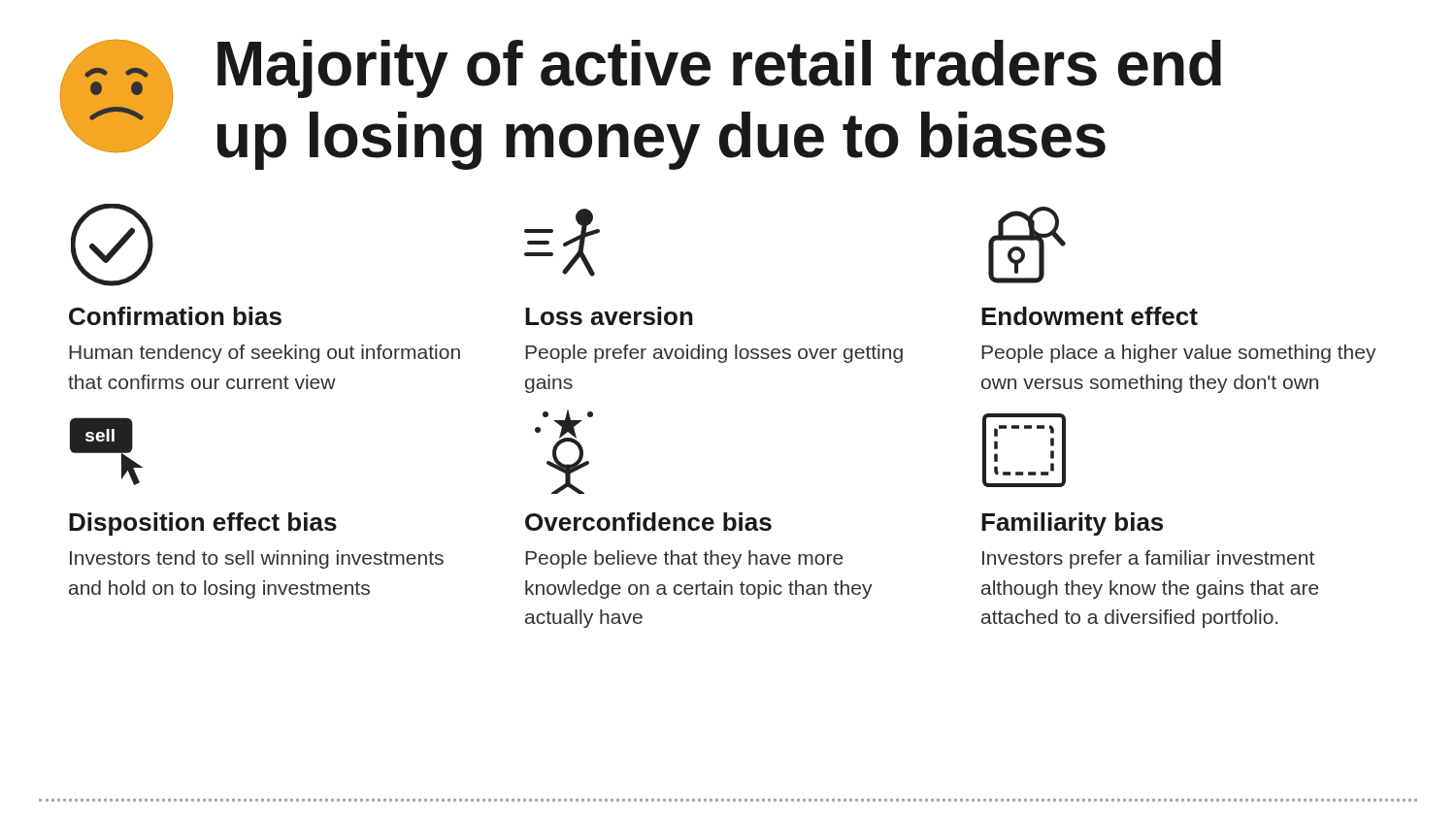The width and height of the screenshot is (1456, 819).
Task: Find the title that reads "Majority of active"
Action: click(719, 100)
